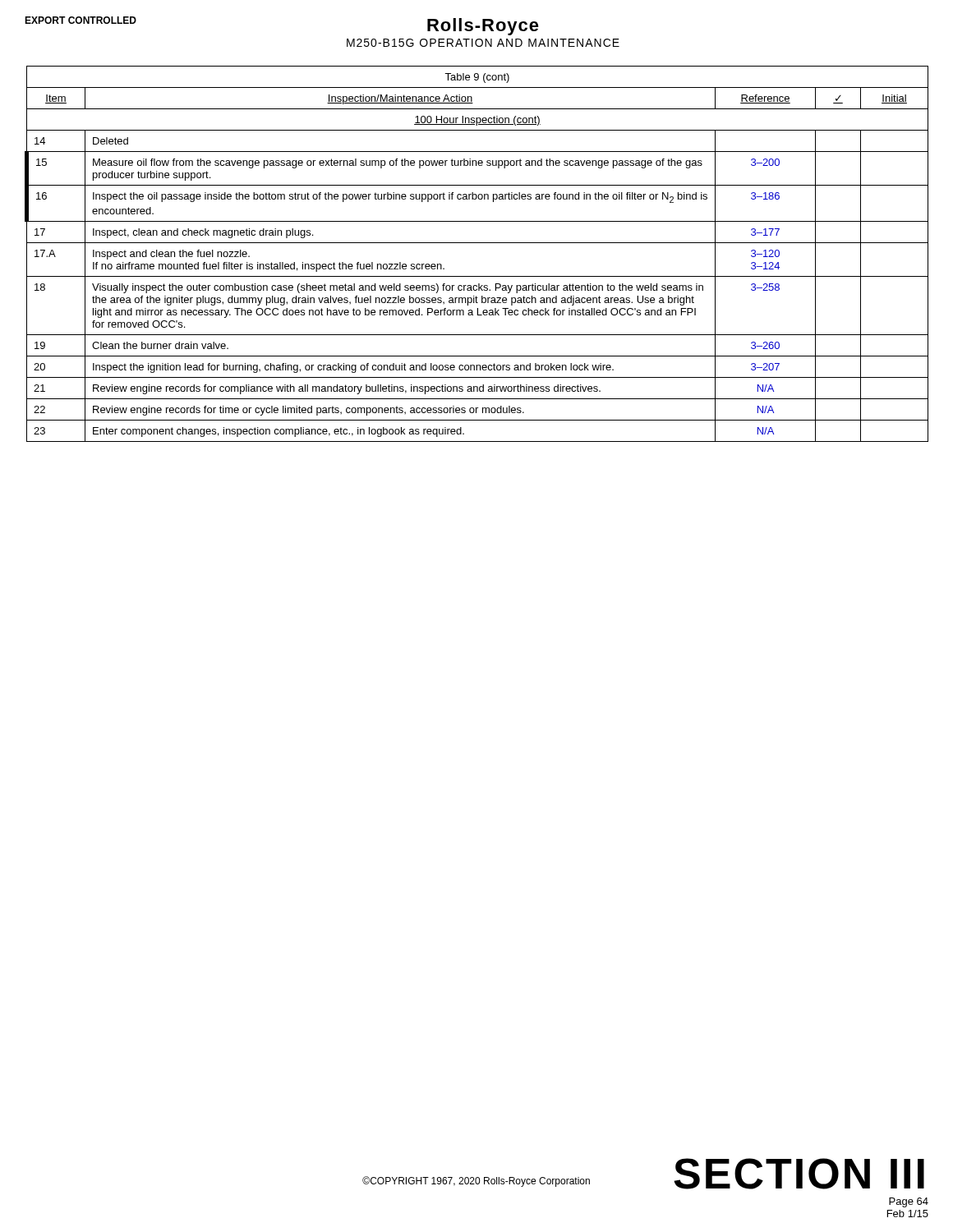Locate the table with the text "Inspect, clean and"
This screenshot has width=953, height=1232.
[x=476, y=608]
